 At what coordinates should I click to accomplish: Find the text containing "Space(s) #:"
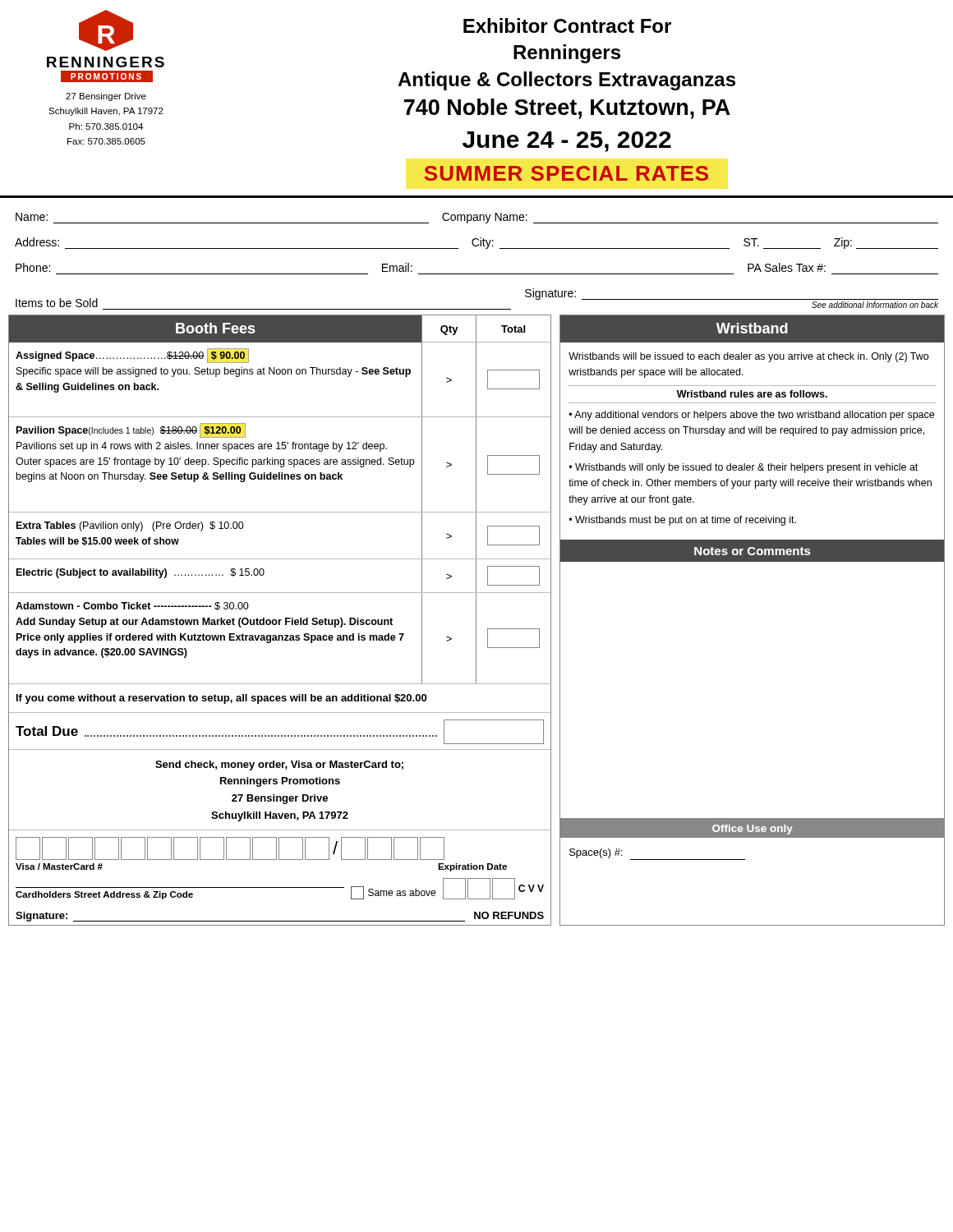pos(657,852)
